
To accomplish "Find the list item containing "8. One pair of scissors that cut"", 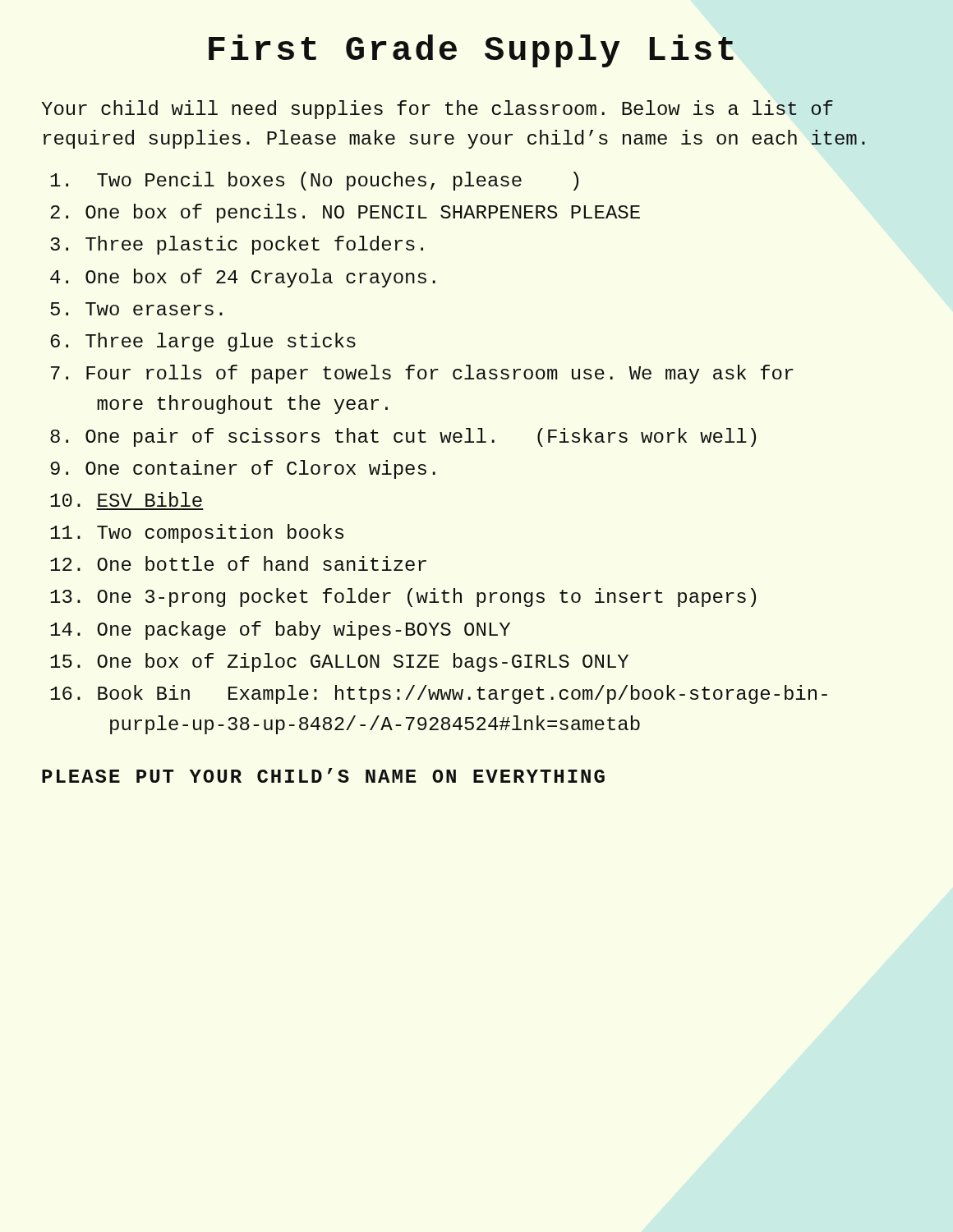I will coord(404,437).
